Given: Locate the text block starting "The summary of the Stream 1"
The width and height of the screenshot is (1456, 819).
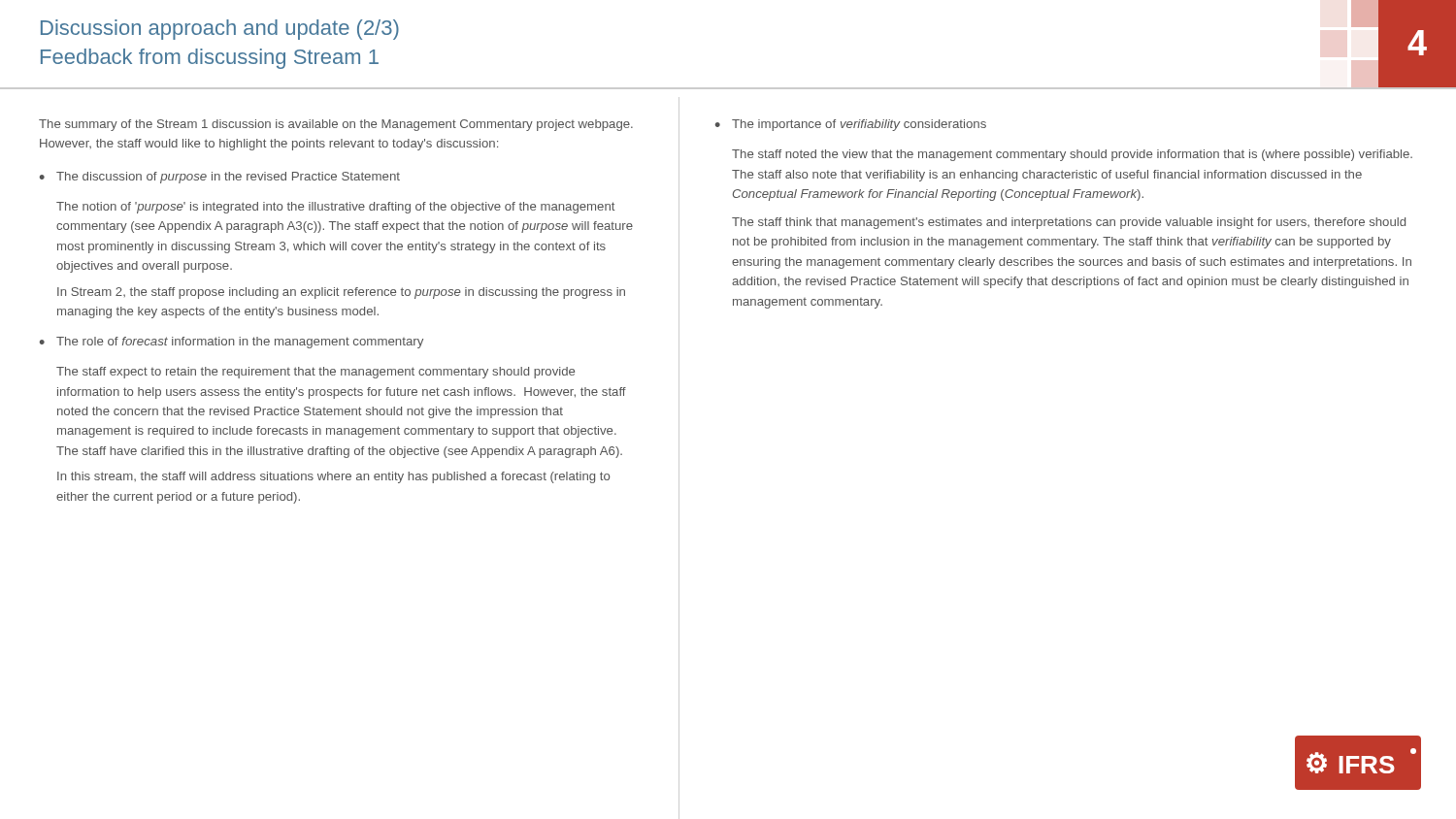Looking at the screenshot, I should [x=336, y=133].
